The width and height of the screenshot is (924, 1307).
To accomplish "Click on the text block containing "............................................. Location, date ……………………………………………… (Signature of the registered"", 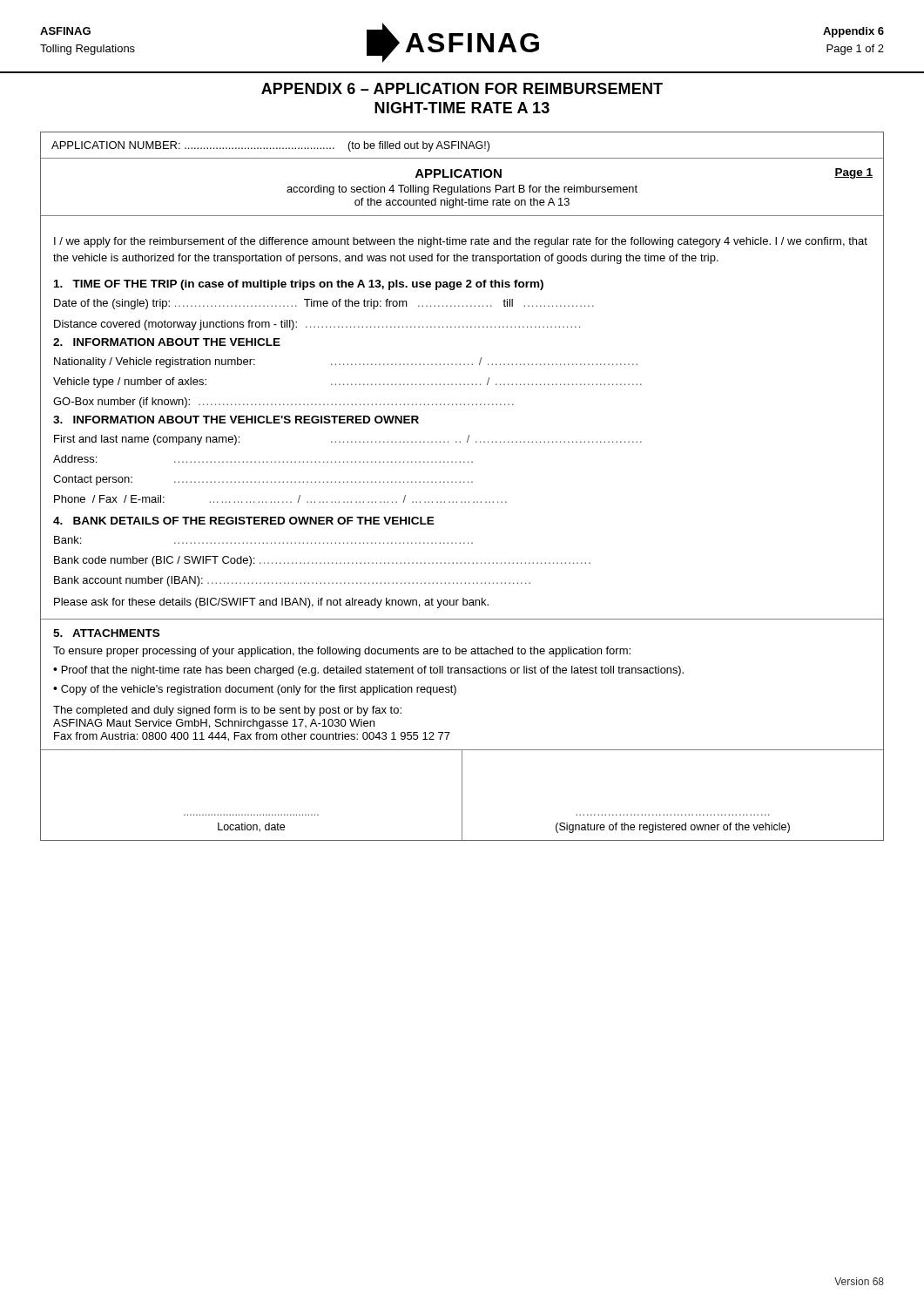I will click(x=462, y=795).
